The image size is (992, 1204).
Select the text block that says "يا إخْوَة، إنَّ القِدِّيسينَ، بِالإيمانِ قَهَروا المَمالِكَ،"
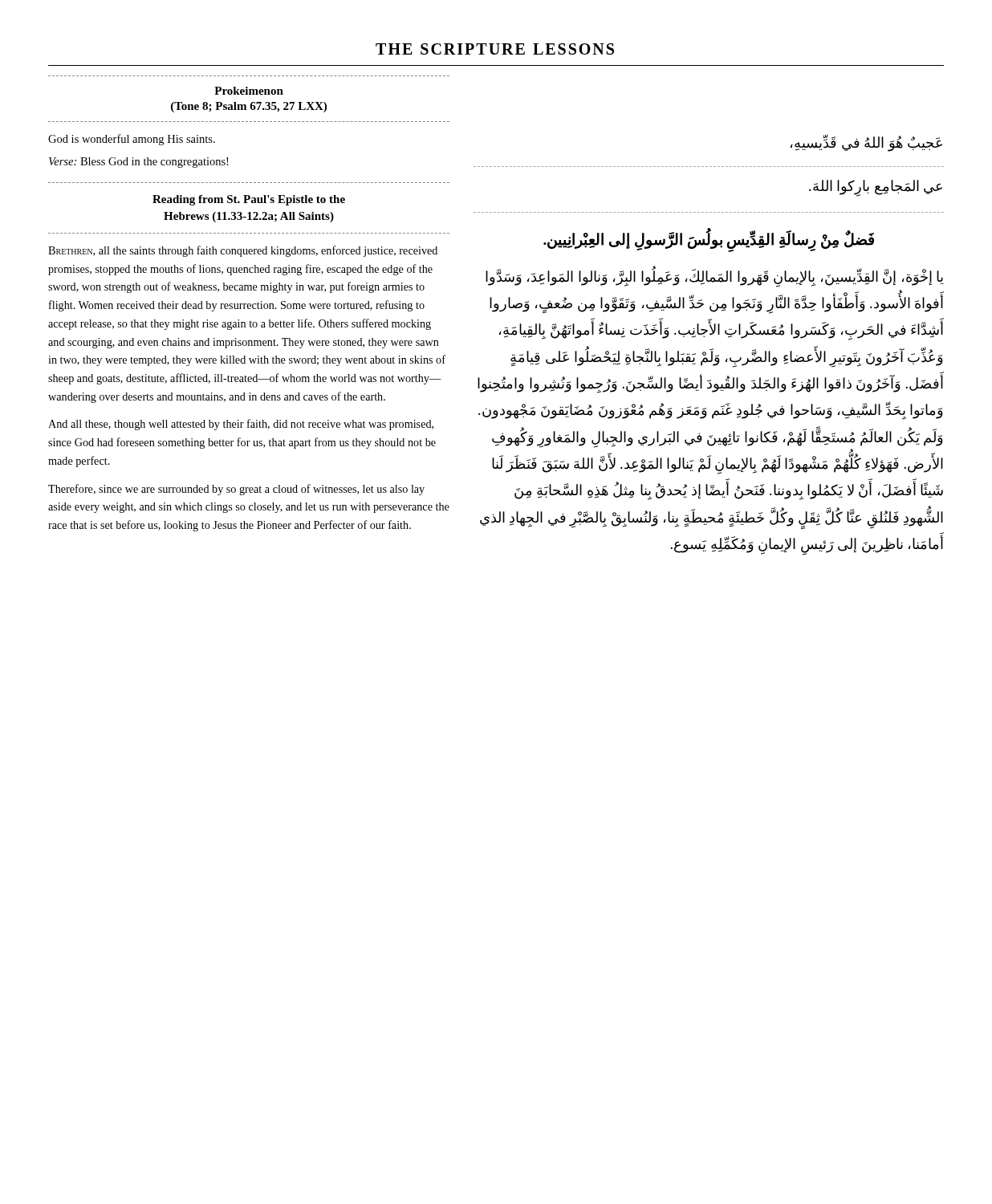[710, 411]
